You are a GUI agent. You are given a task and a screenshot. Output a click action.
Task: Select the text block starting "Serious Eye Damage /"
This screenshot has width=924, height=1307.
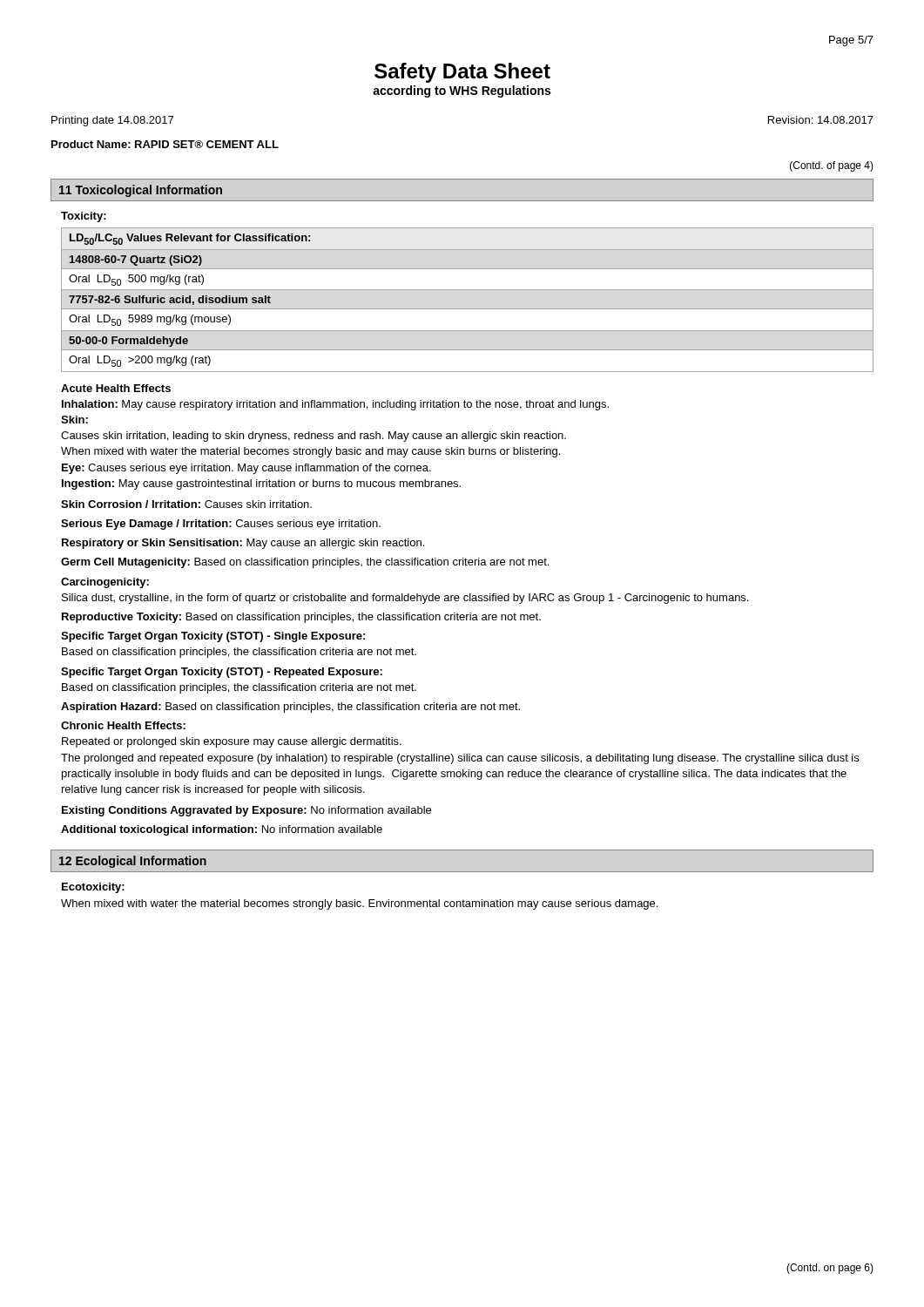pyautogui.click(x=221, y=523)
